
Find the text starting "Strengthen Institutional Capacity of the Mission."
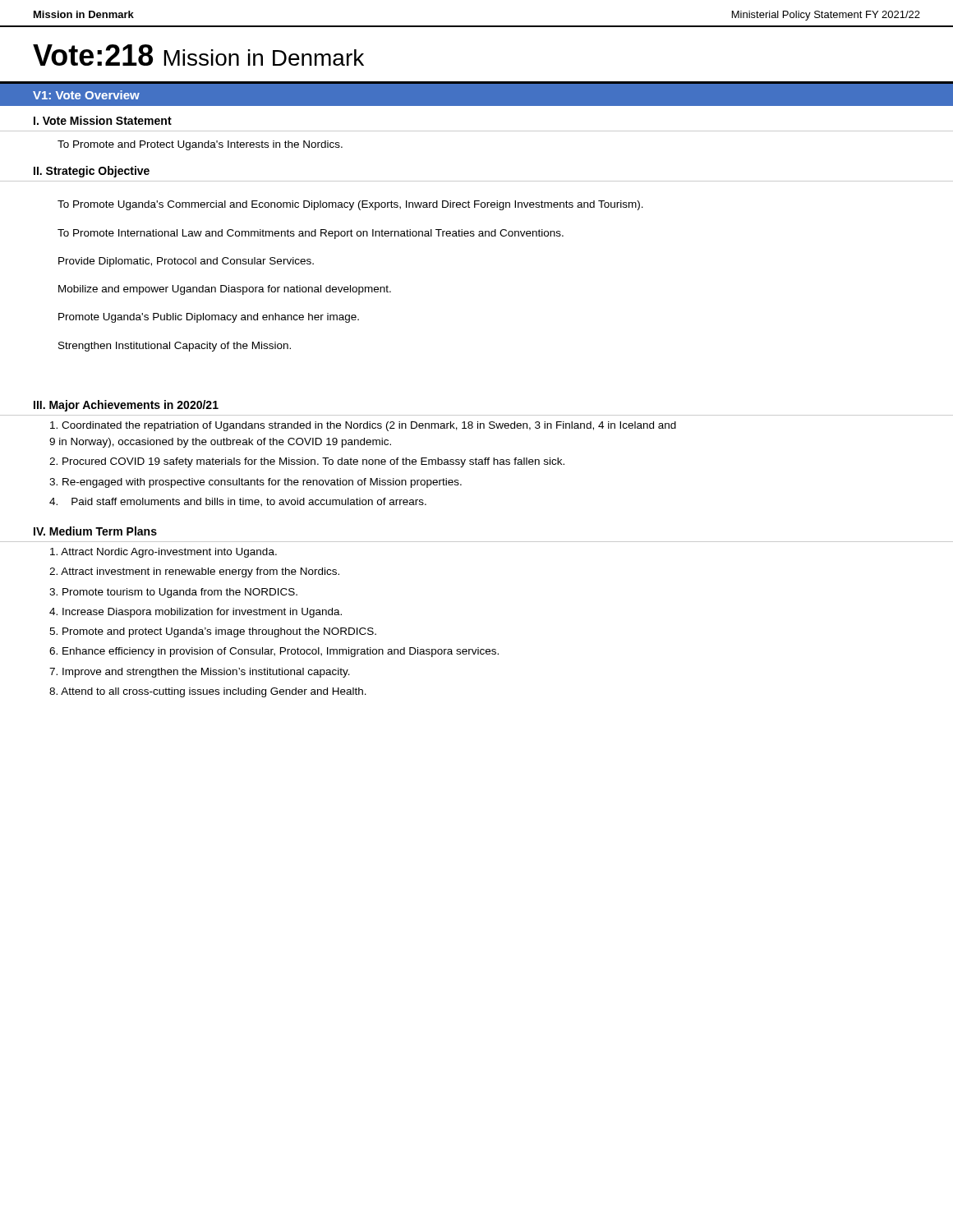pos(175,345)
